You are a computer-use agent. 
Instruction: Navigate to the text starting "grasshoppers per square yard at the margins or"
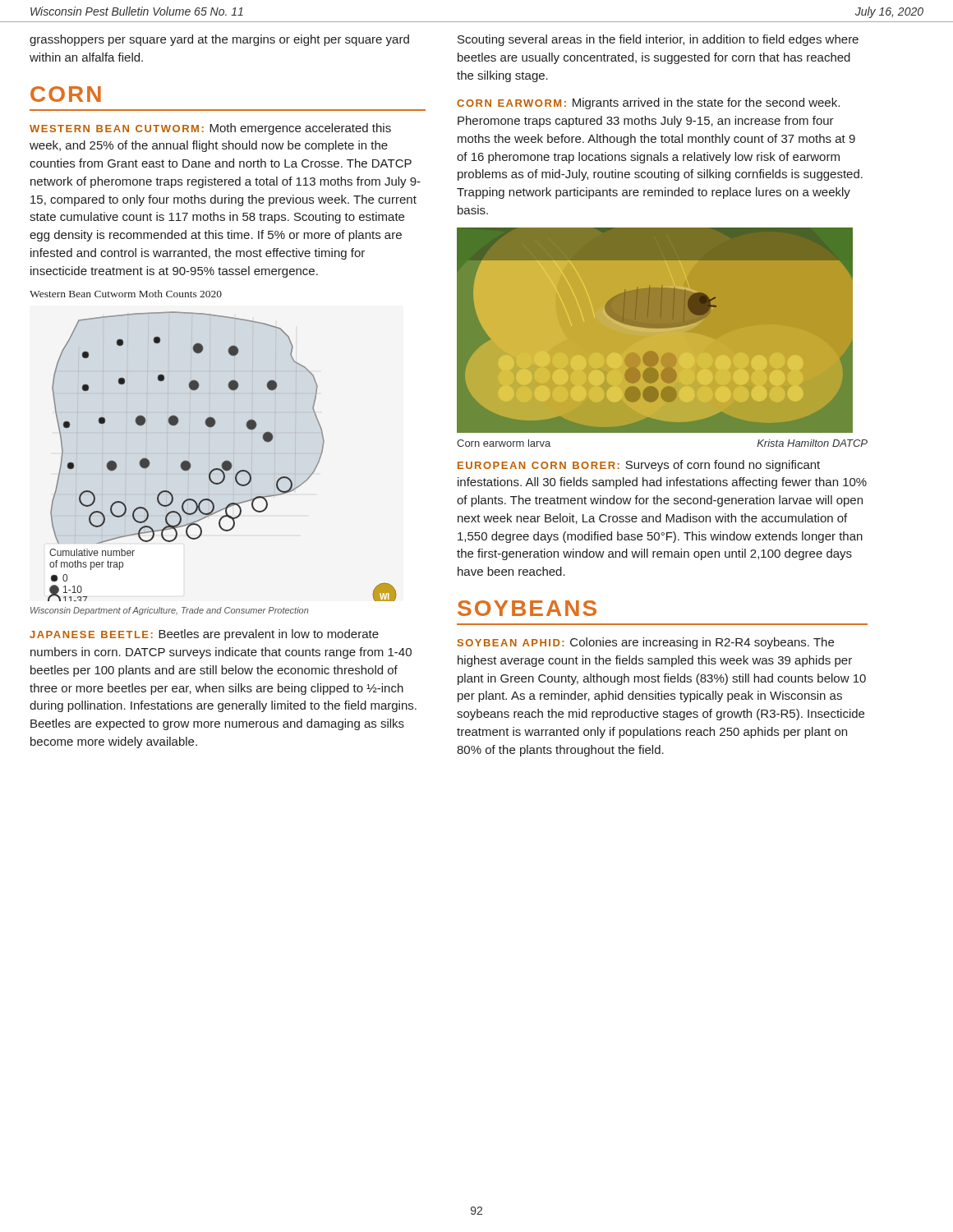tap(228, 48)
